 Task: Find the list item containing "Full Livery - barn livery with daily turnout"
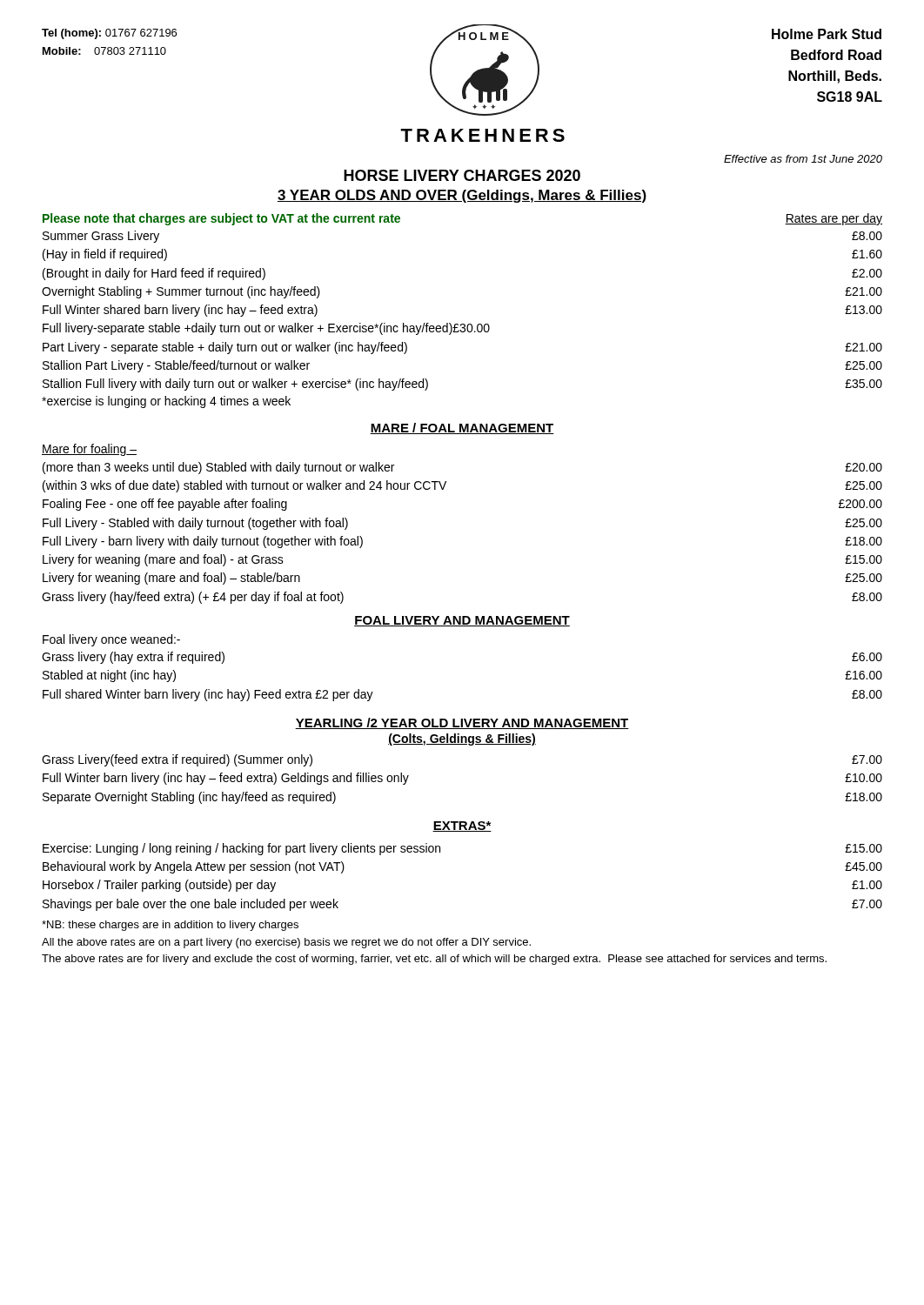[x=203, y=542]
